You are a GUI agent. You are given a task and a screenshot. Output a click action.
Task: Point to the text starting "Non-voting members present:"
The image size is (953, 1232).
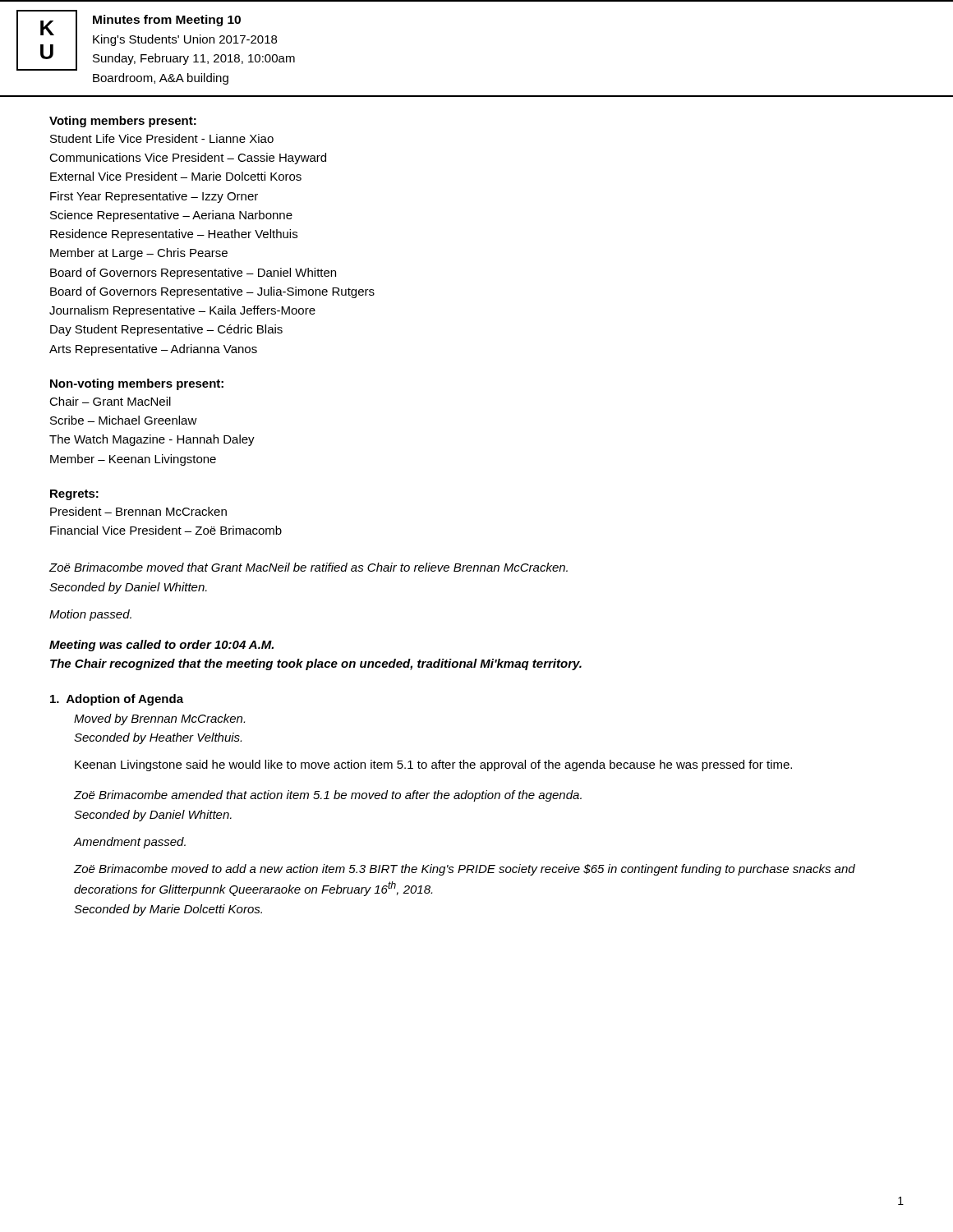[x=137, y=383]
